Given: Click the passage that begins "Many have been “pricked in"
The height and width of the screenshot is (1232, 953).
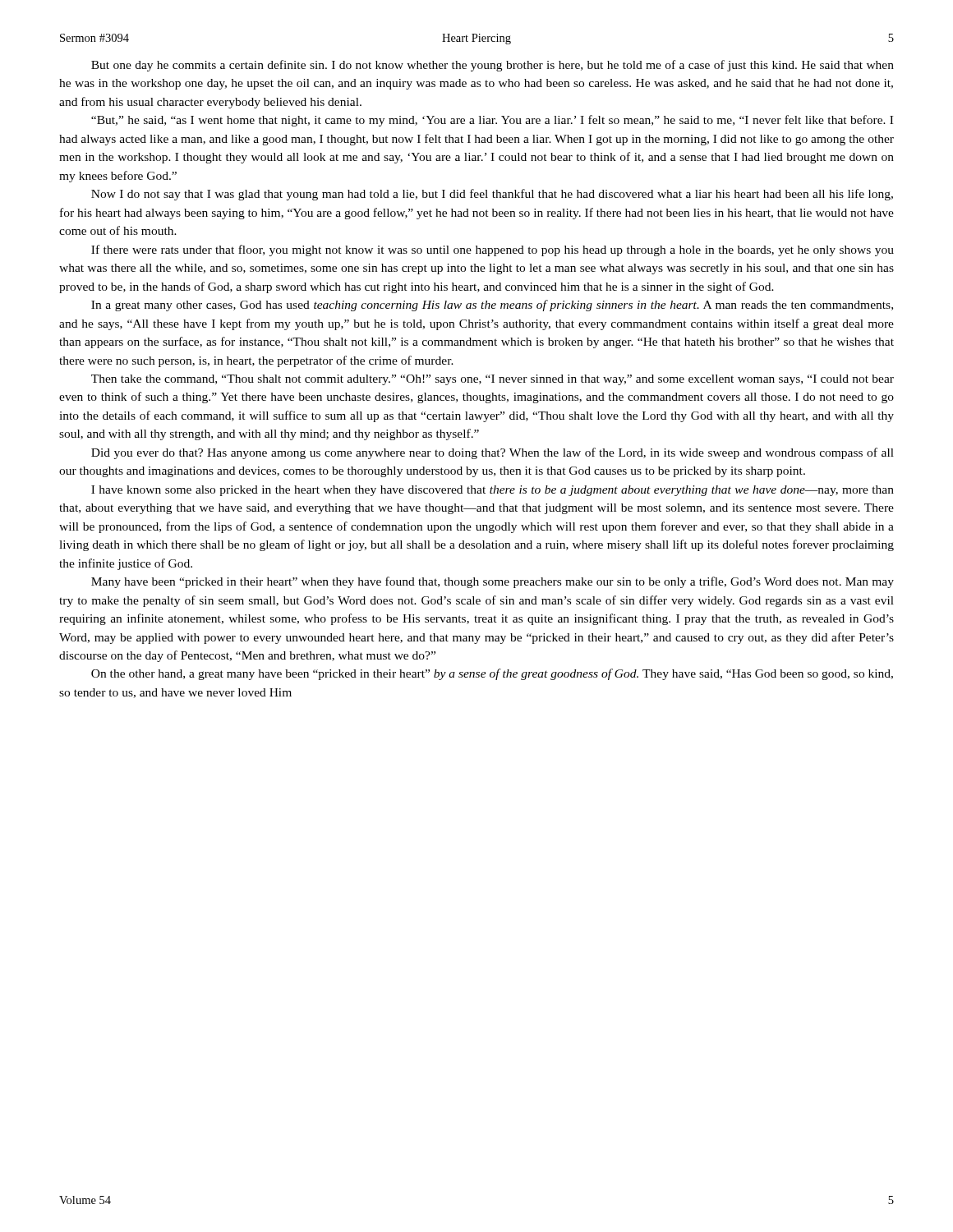Looking at the screenshot, I should point(476,619).
